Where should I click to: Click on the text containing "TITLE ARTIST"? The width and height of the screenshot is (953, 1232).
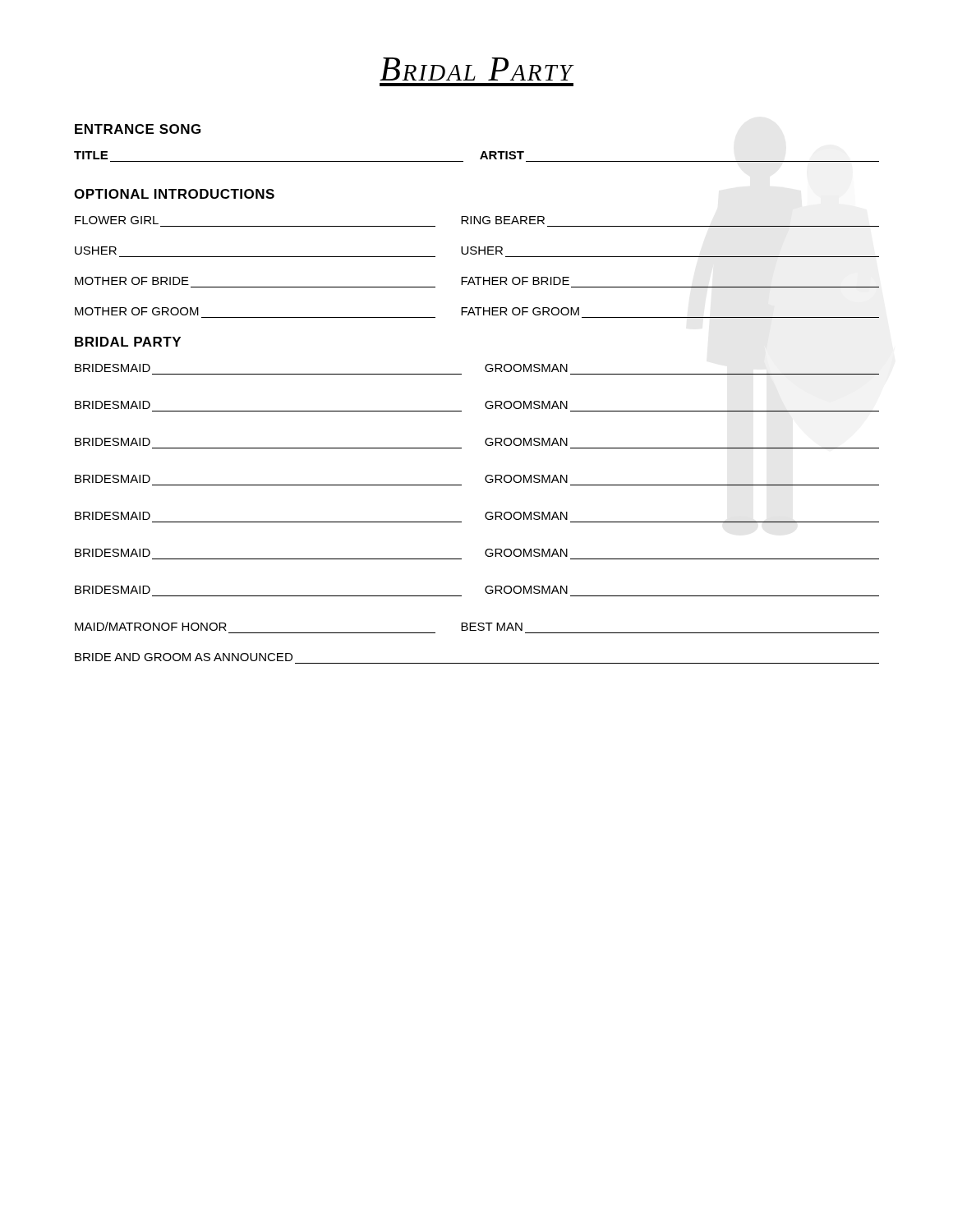(476, 154)
